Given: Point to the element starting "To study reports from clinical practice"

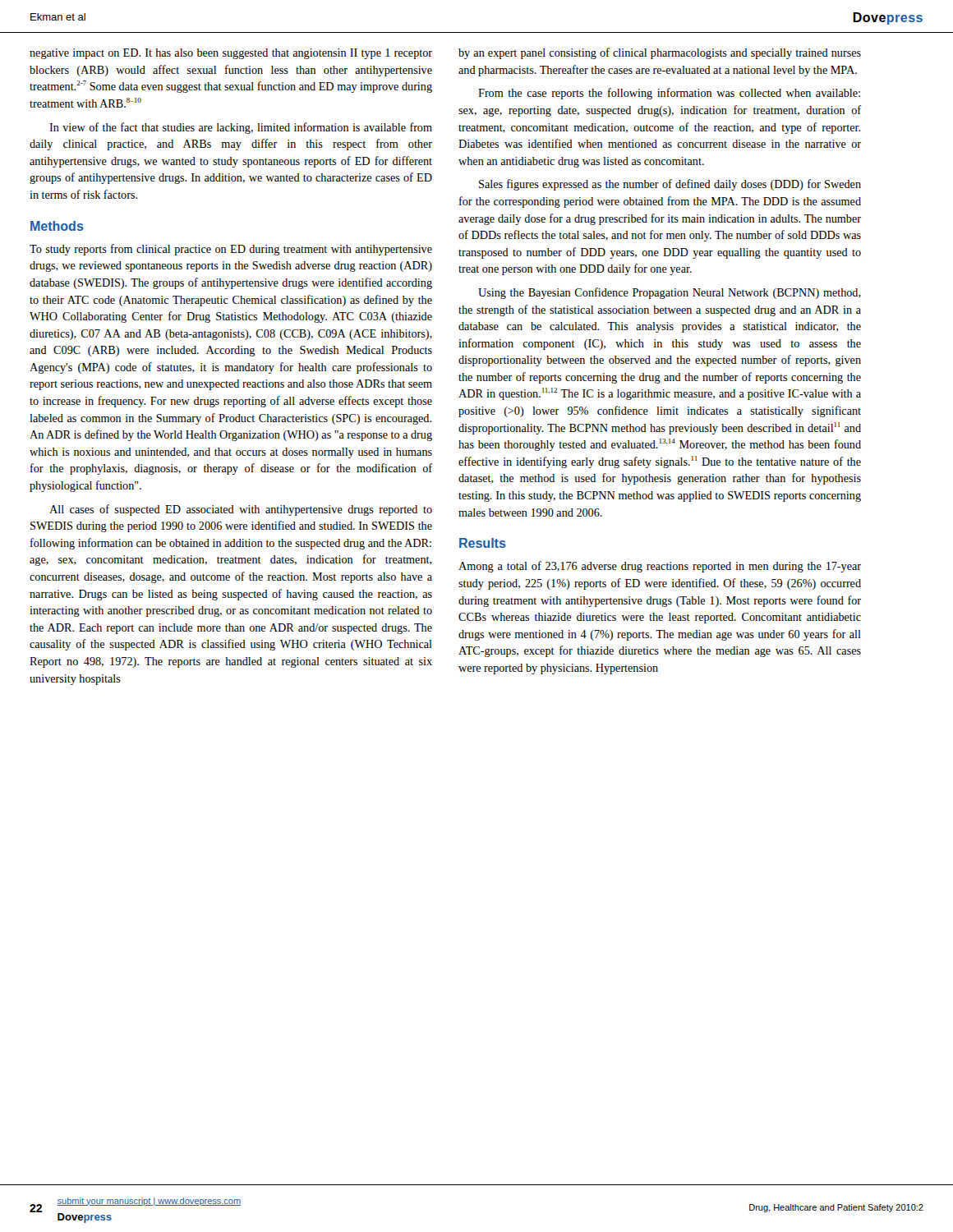Looking at the screenshot, I should tap(231, 464).
